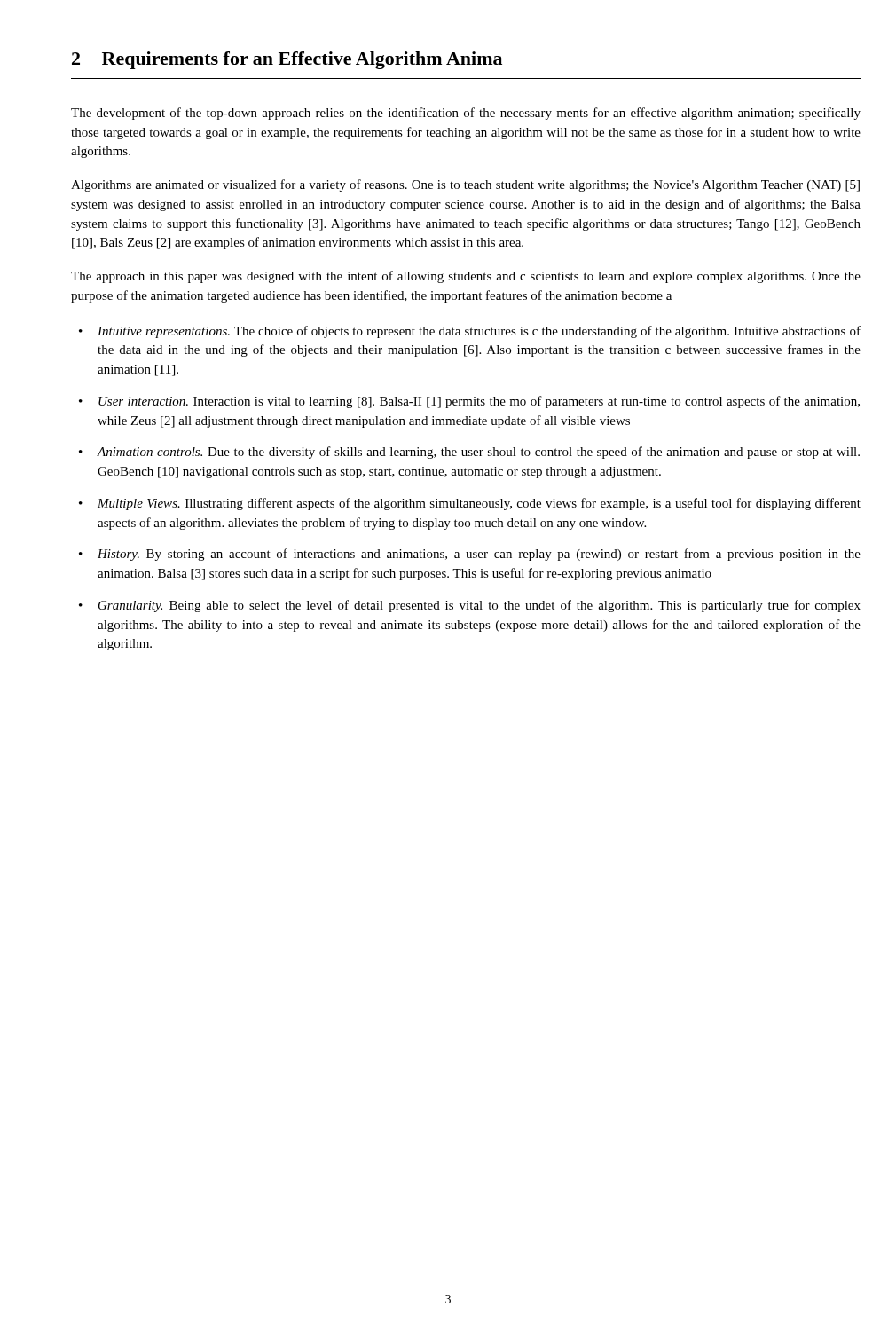
Task: Click on the text starting "Multiple Views. Illustrating different"
Action: point(479,513)
